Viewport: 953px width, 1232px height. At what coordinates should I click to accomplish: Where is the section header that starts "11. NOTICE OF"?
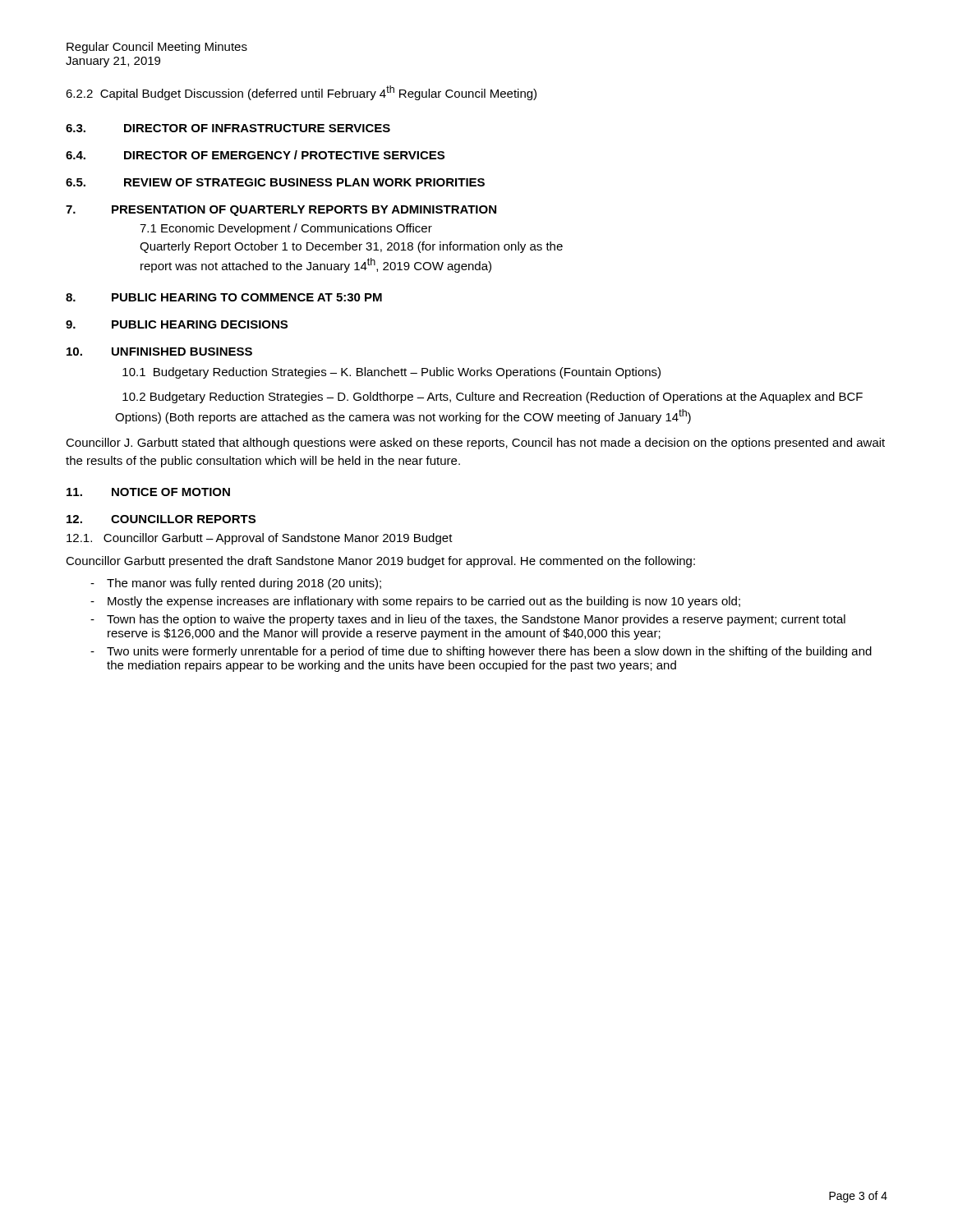click(148, 492)
